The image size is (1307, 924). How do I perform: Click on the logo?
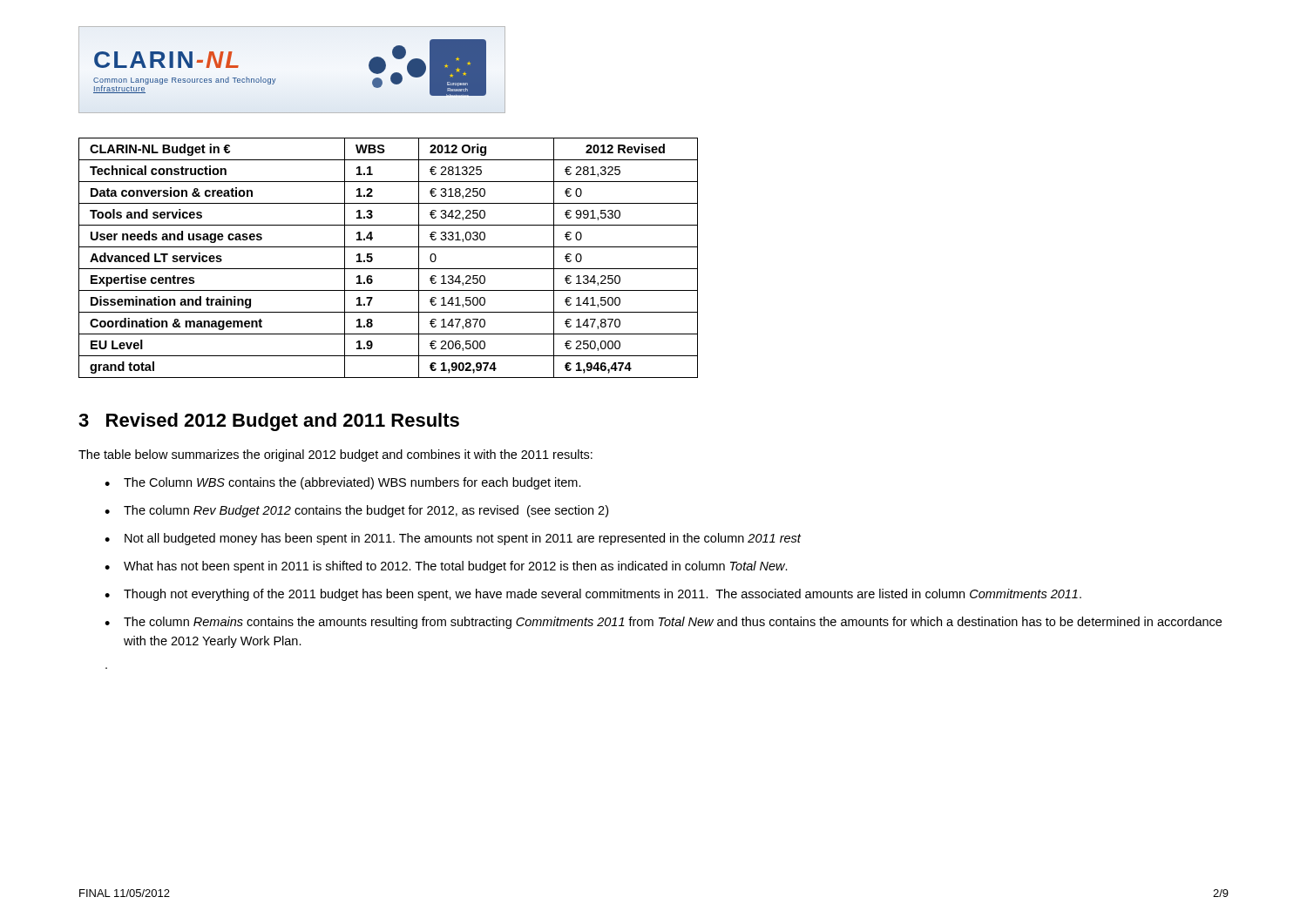(x=654, y=70)
